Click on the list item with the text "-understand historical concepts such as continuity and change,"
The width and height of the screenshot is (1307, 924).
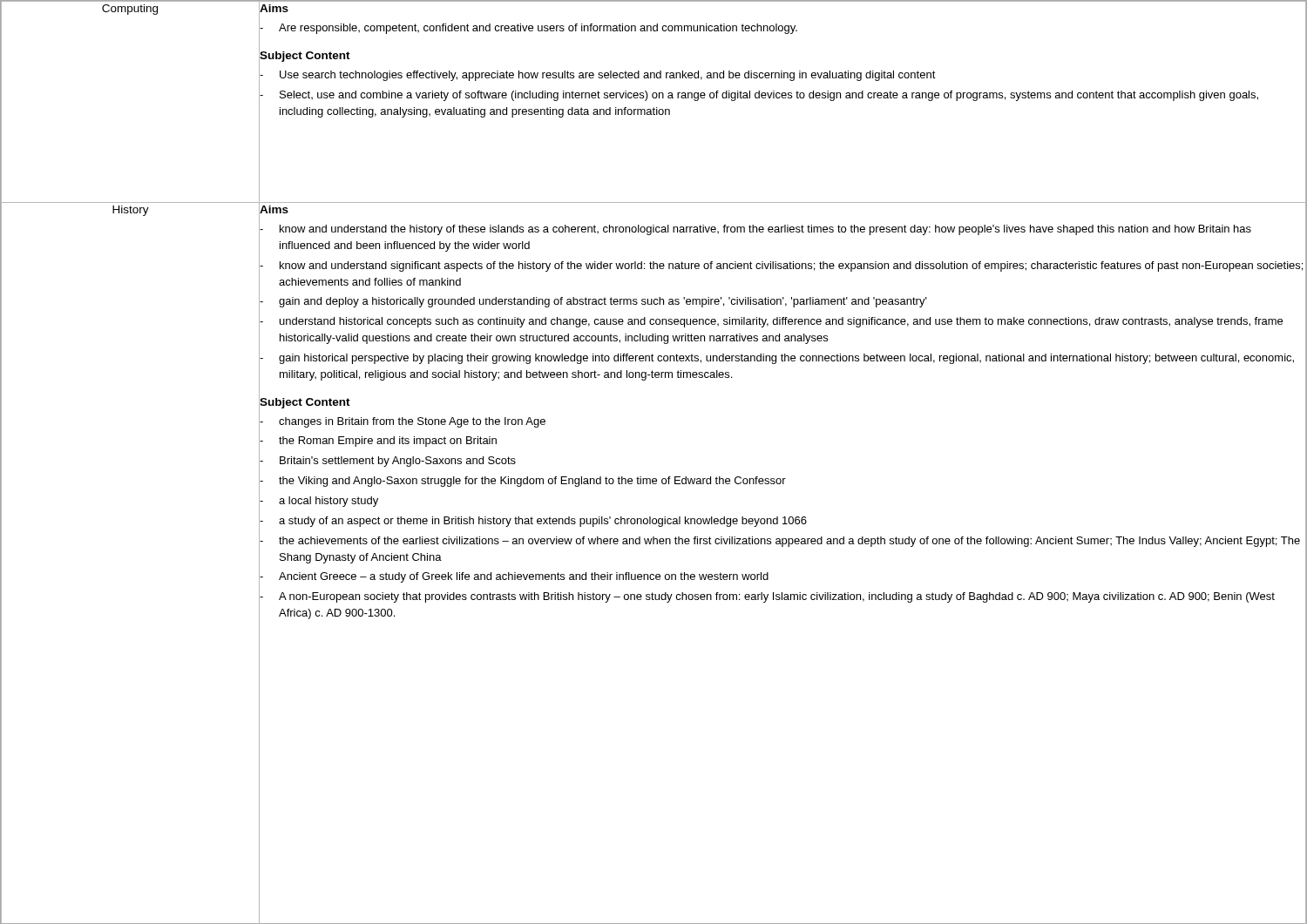point(783,330)
